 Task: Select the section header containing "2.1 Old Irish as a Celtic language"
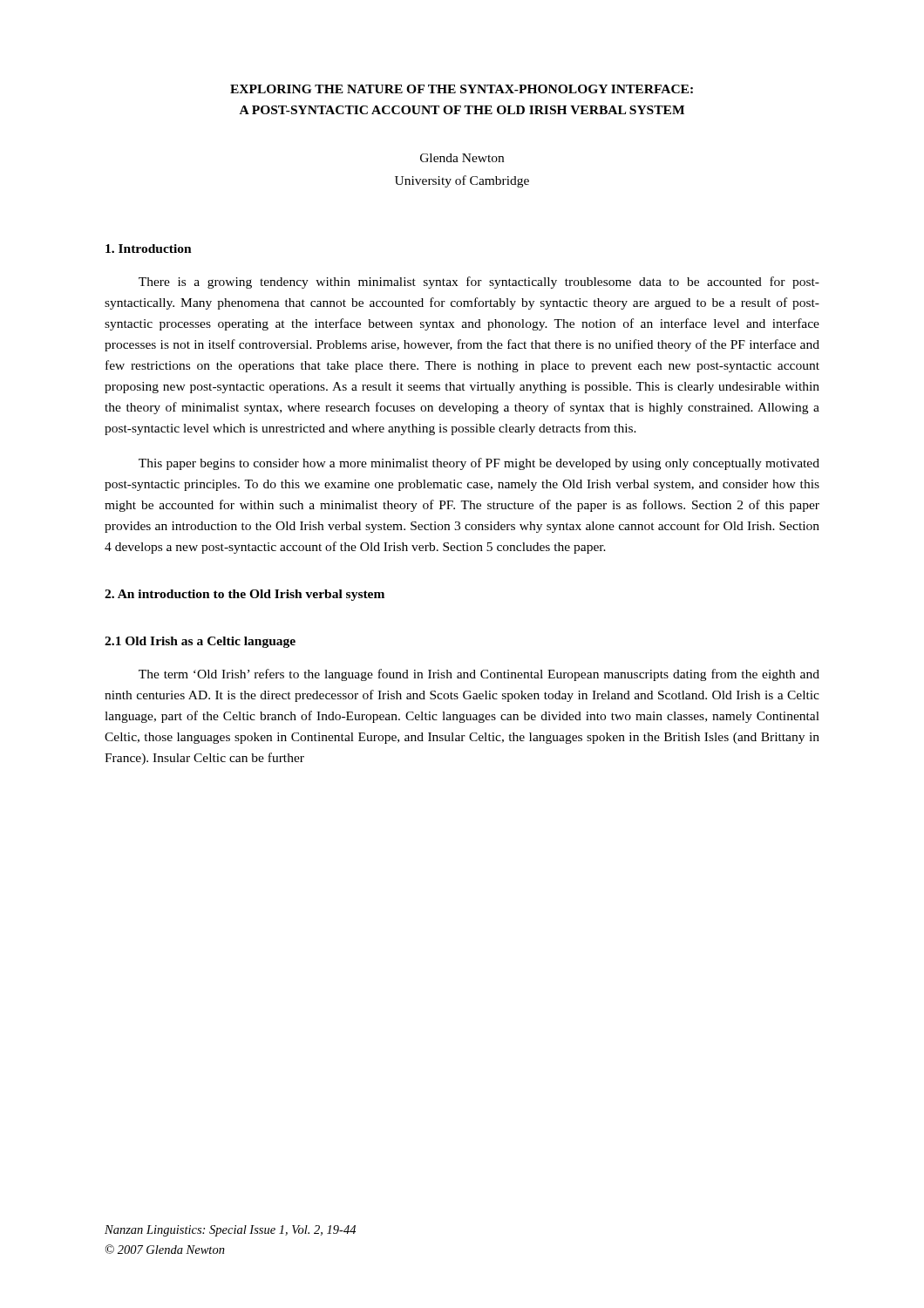tap(200, 640)
